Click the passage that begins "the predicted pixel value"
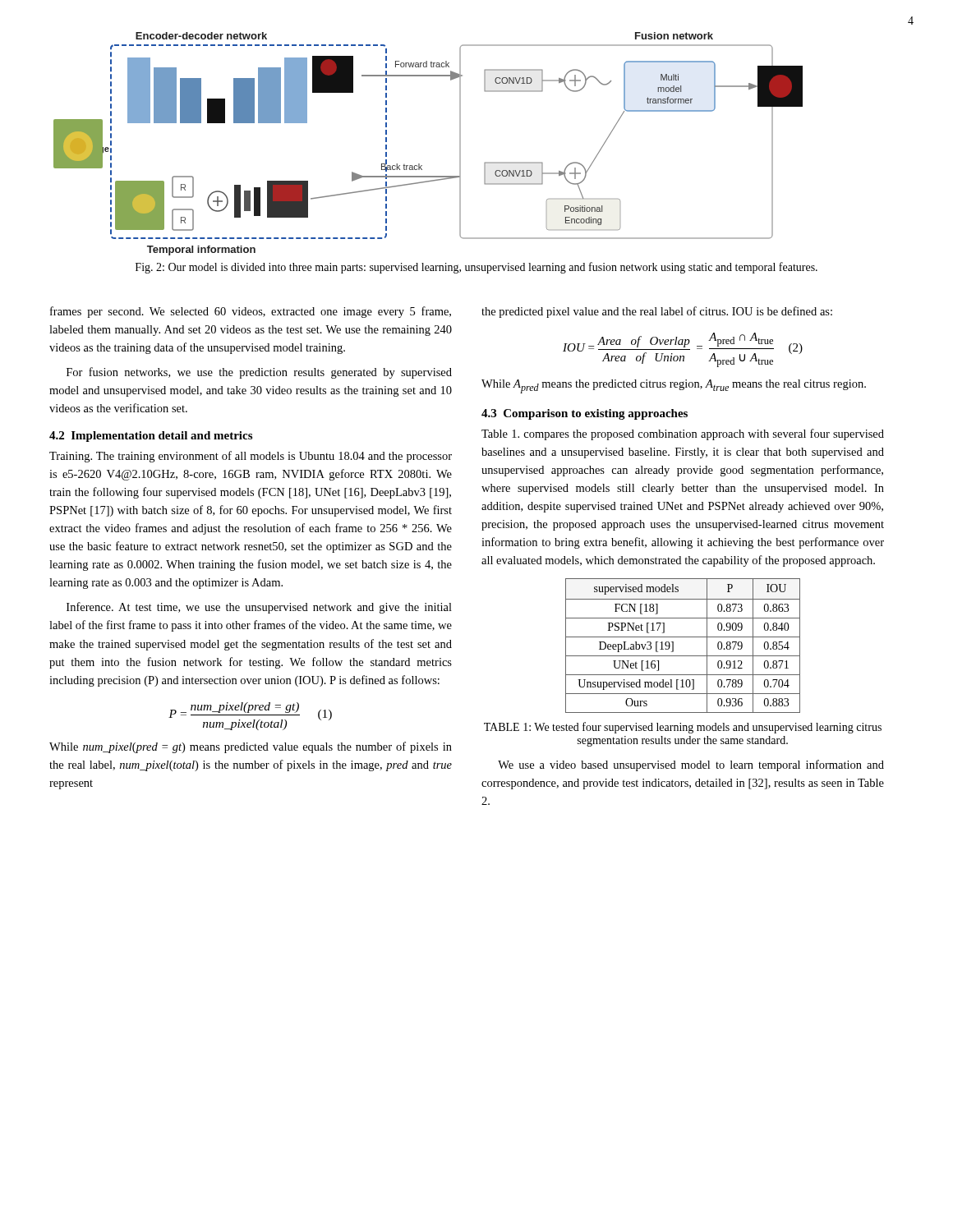The height and width of the screenshot is (1232, 953). [657, 311]
